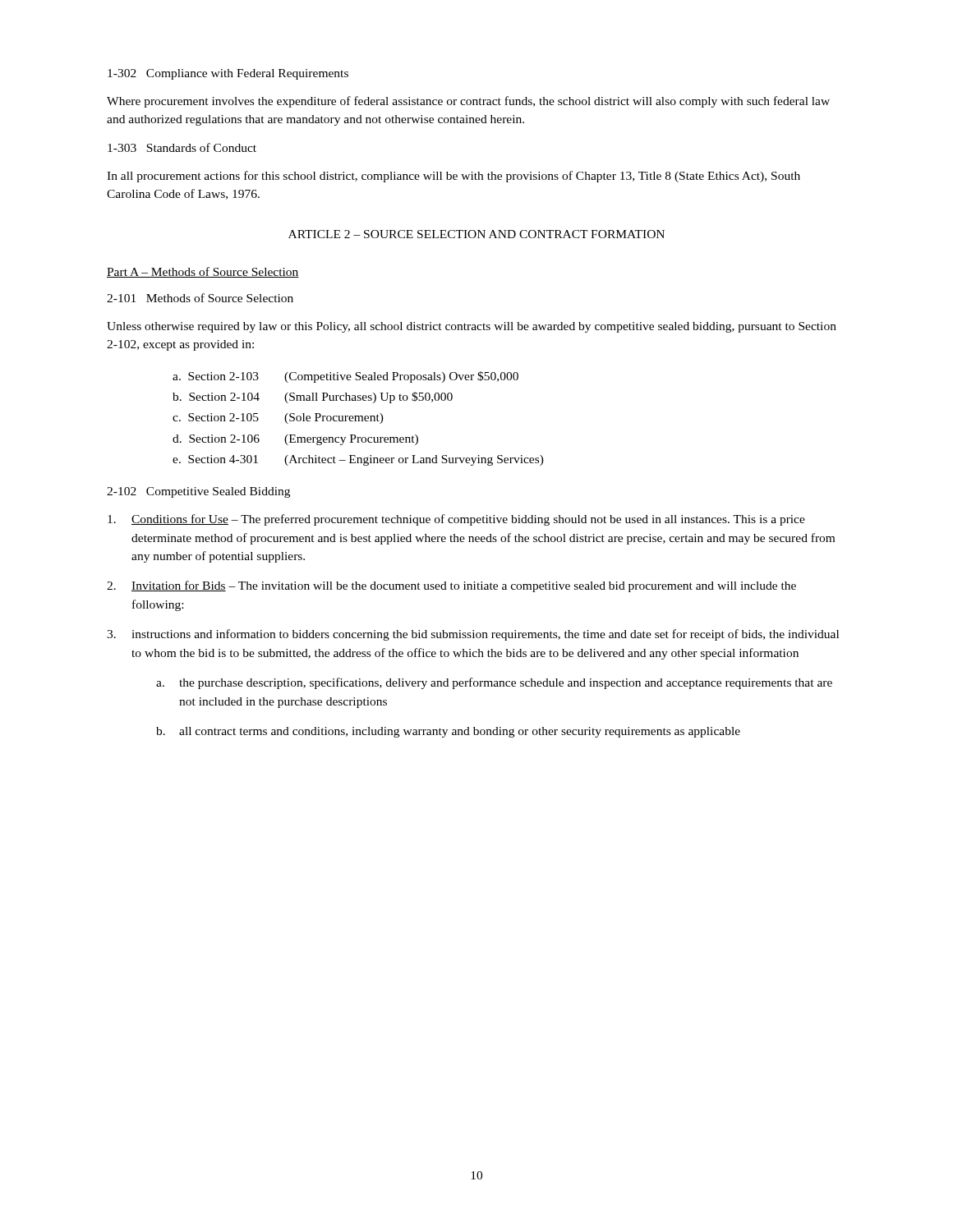Select the table that reads "c. Section 2-105"
The image size is (953, 1232).
click(x=476, y=417)
